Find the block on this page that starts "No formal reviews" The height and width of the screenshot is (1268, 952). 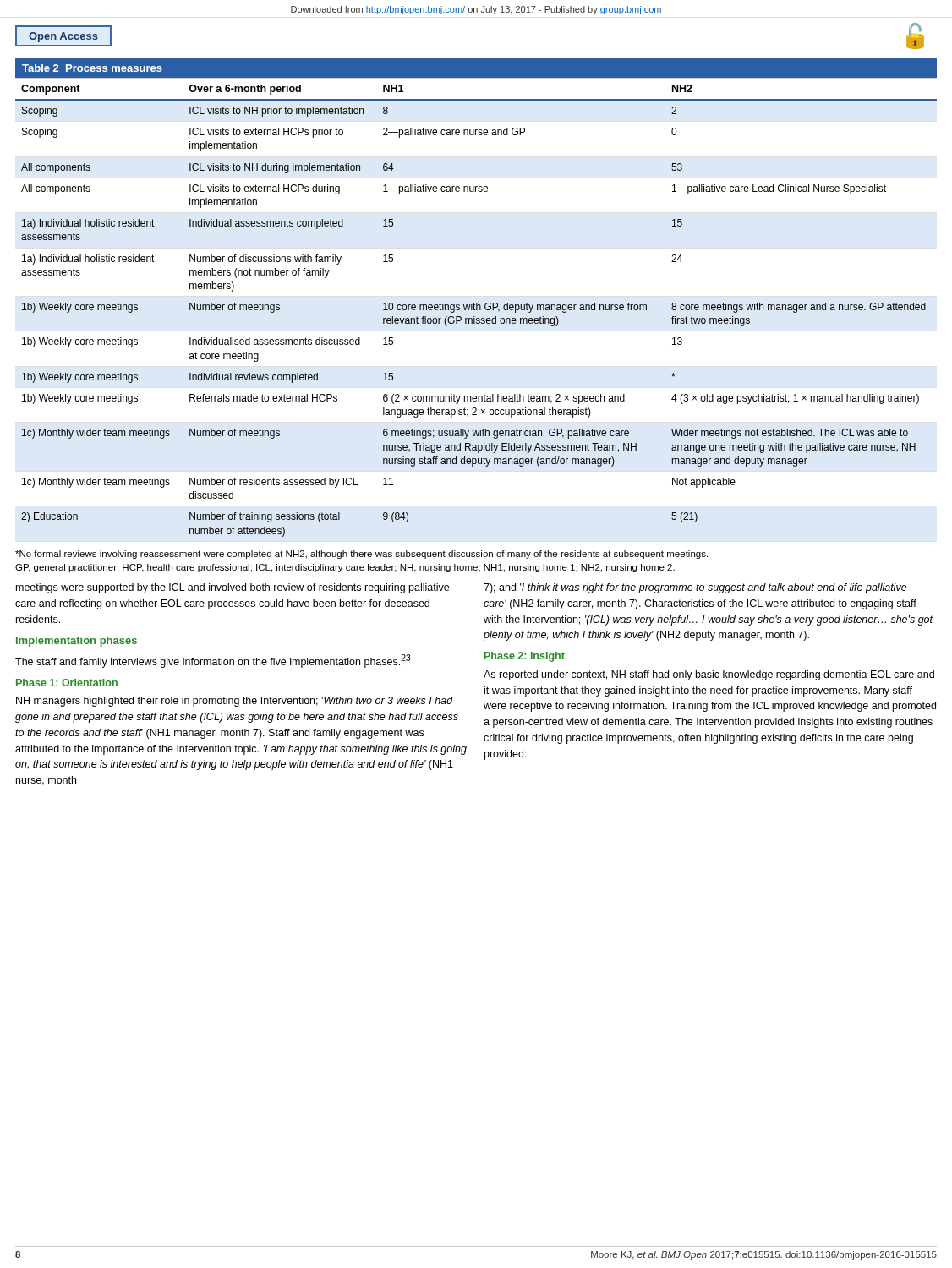[362, 561]
